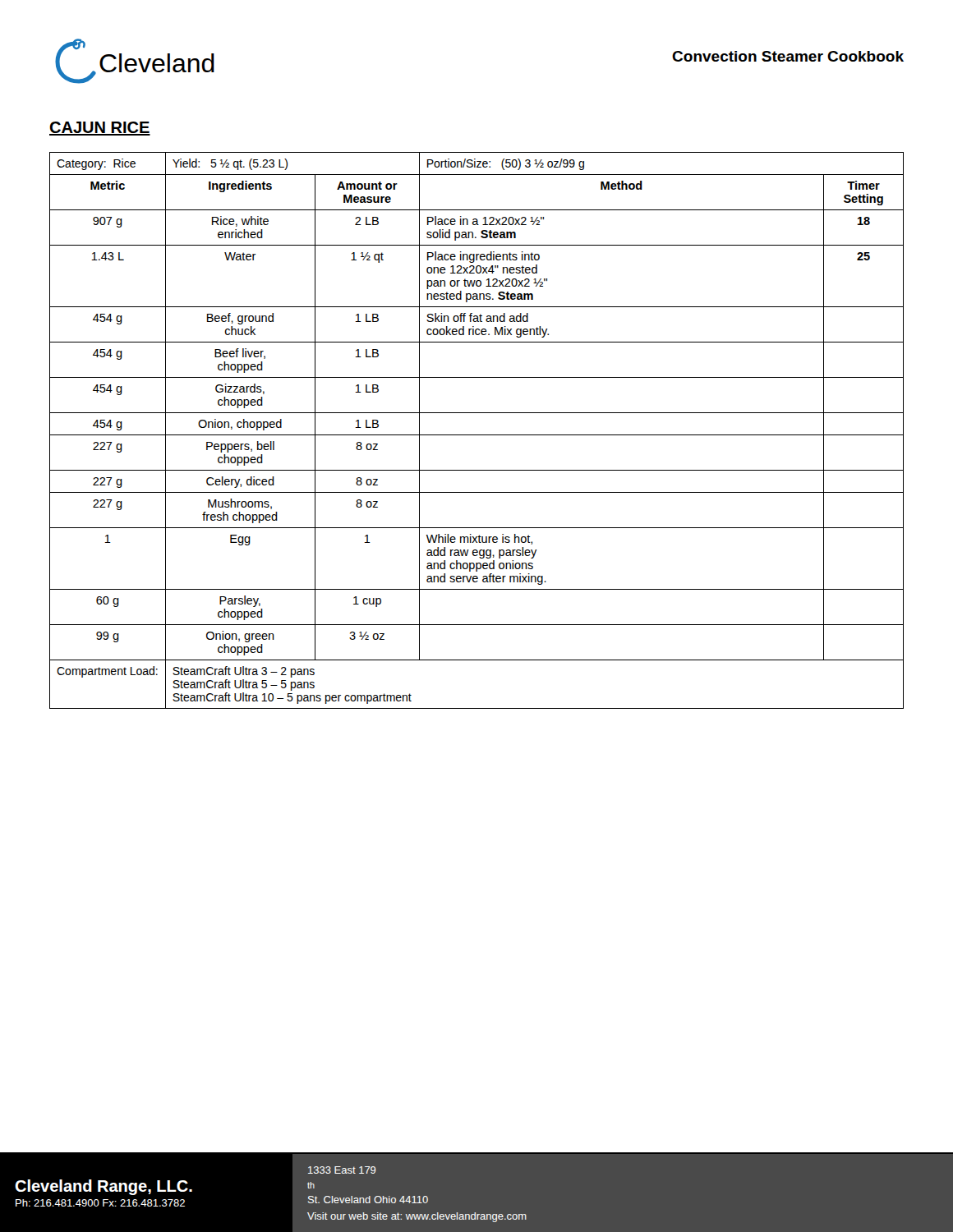The image size is (953, 1232).
Task: Click on the table containing "Parsley, chopped"
Action: (476, 430)
